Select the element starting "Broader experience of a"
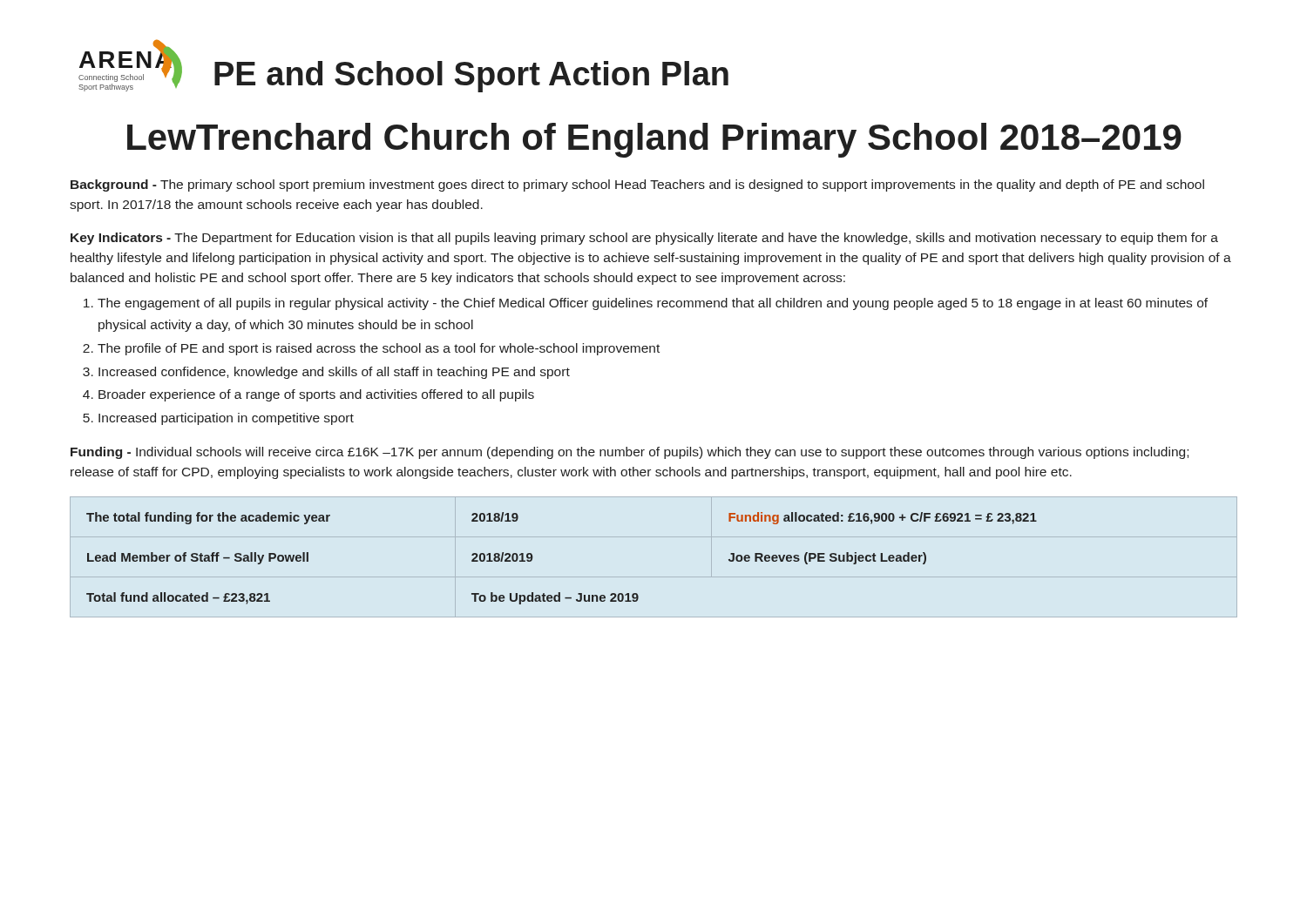1307x924 pixels. [x=316, y=395]
